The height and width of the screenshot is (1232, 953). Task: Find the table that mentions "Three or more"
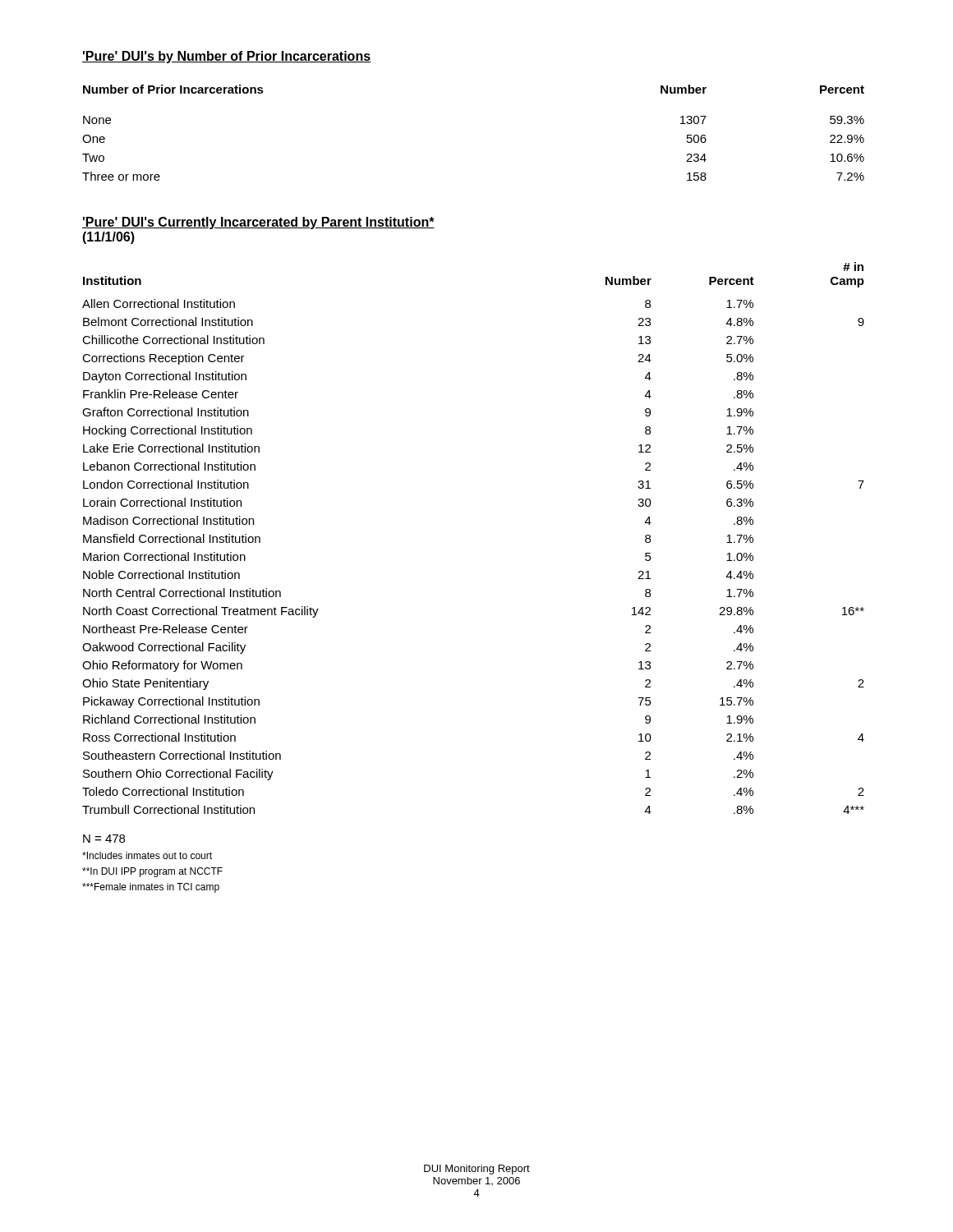click(476, 132)
